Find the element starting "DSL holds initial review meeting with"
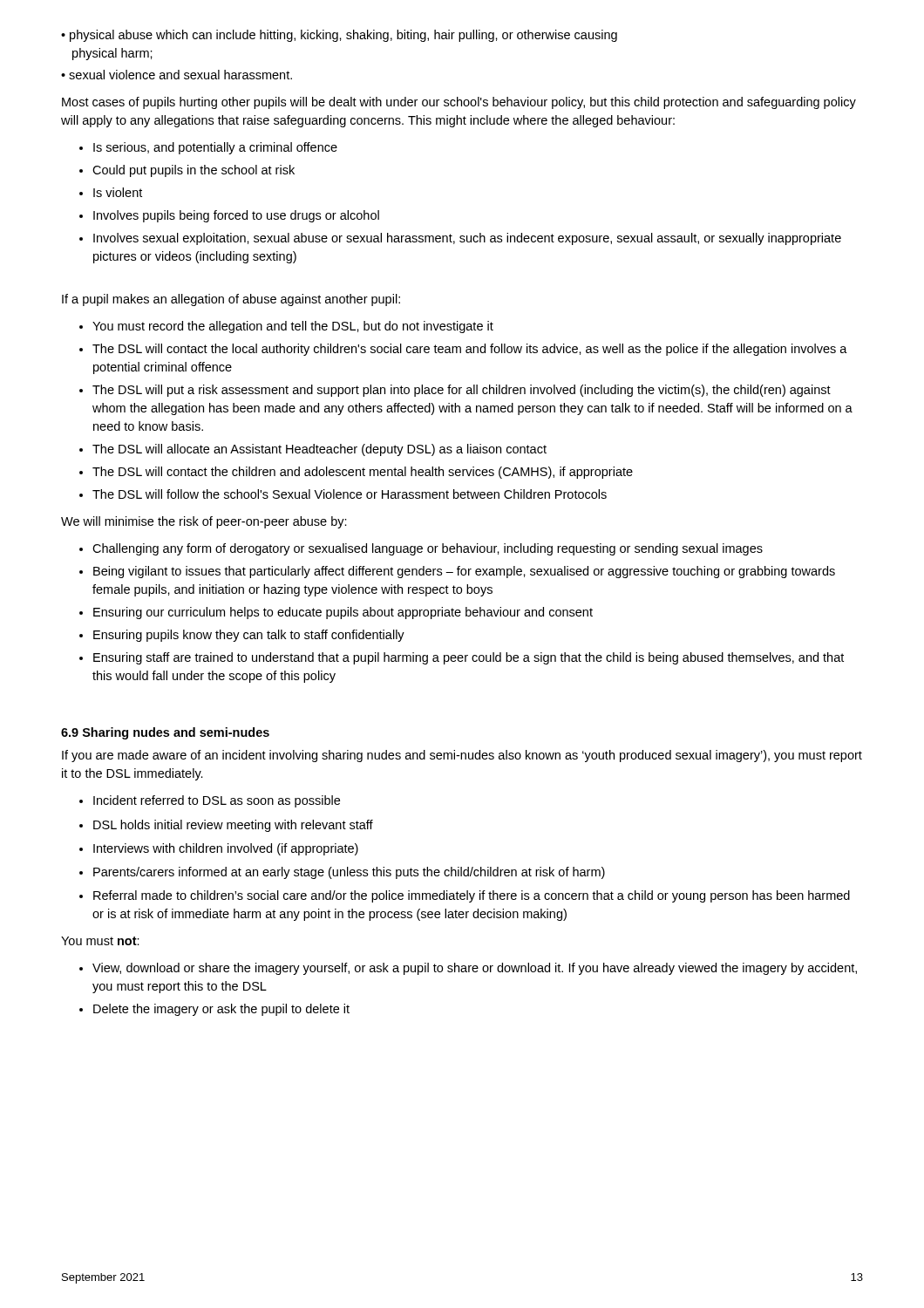 (x=226, y=826)
